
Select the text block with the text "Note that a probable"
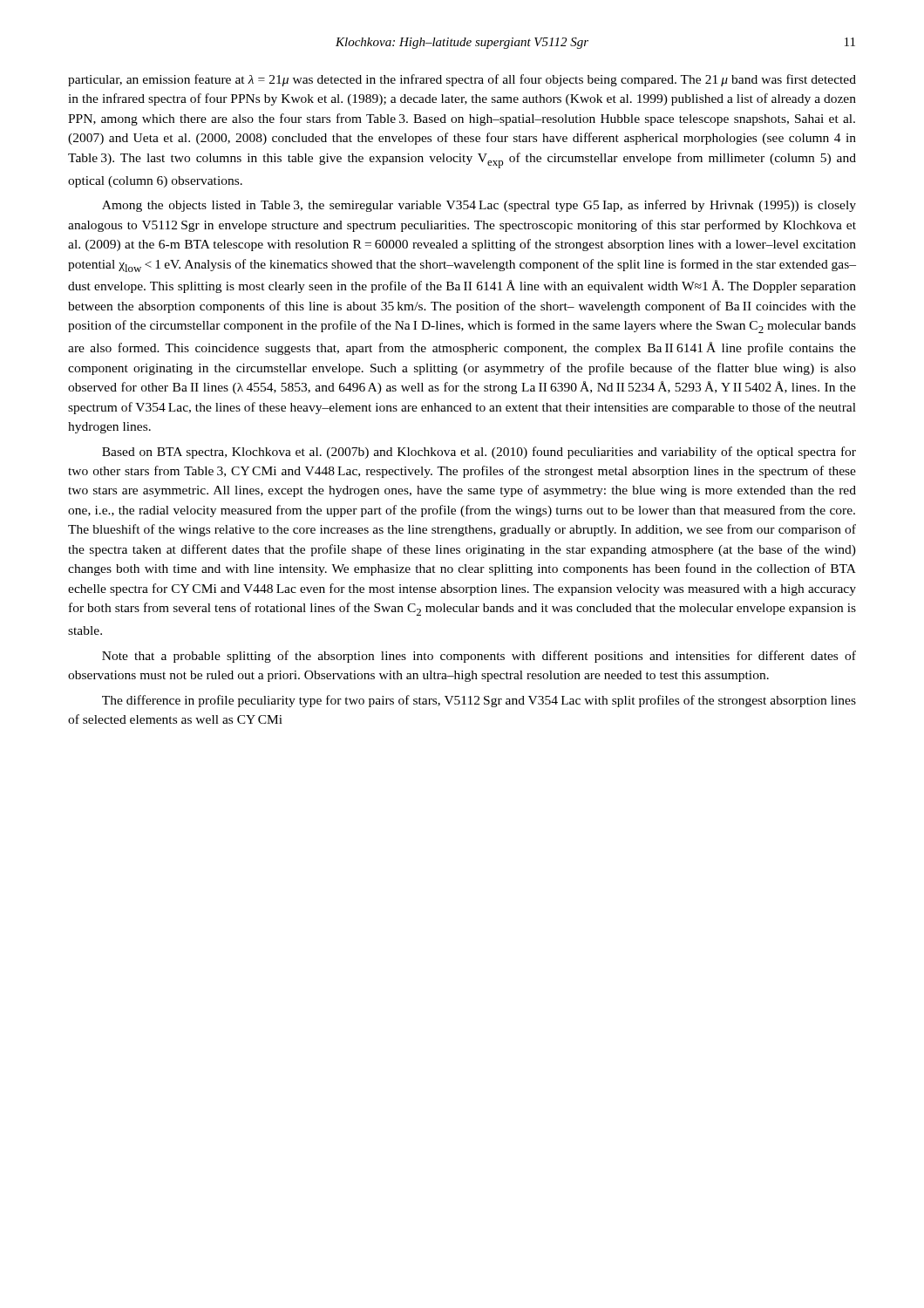(462, 665)
